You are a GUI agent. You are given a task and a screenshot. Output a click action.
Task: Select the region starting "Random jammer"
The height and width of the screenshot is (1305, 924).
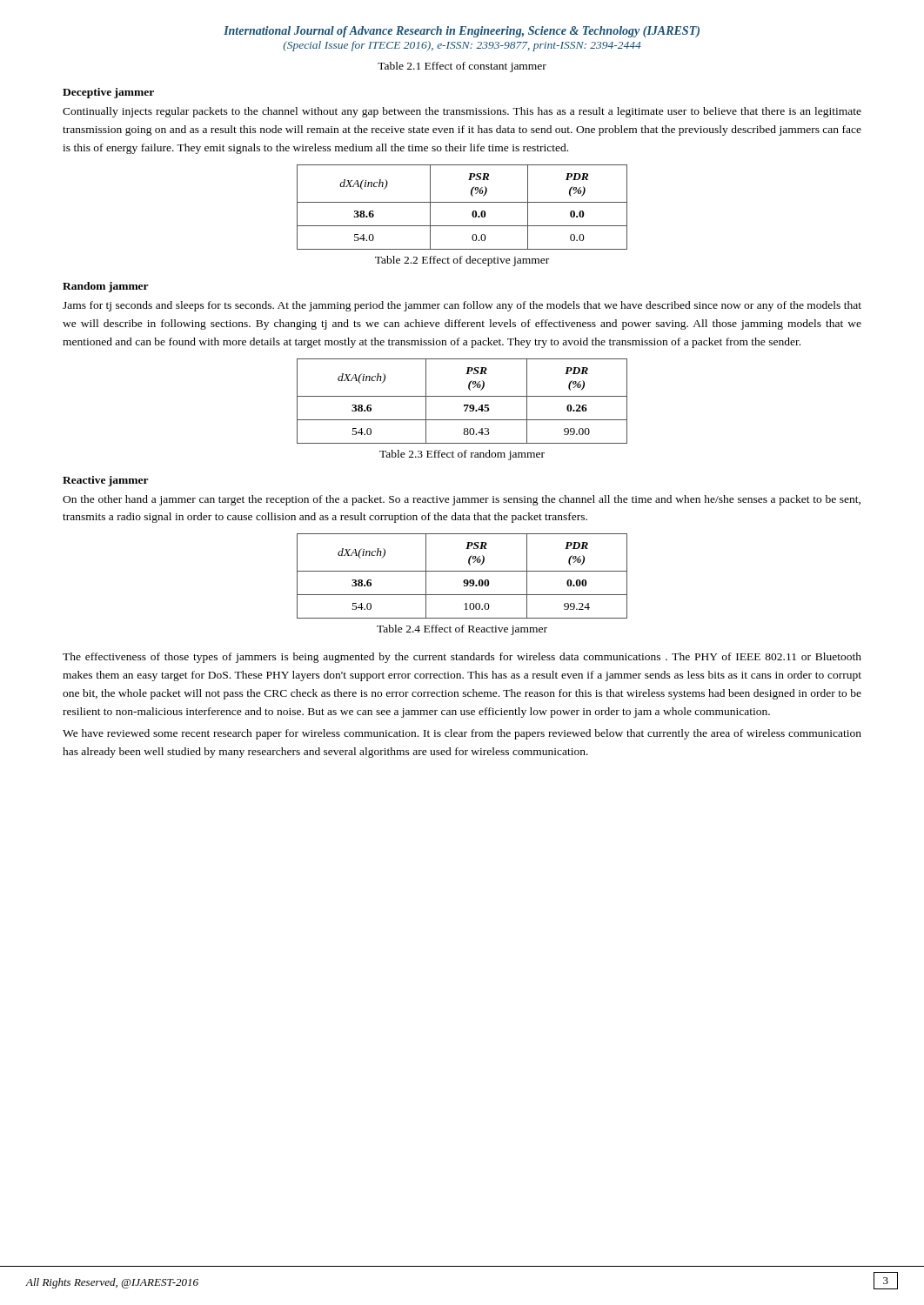coord(106,286)
